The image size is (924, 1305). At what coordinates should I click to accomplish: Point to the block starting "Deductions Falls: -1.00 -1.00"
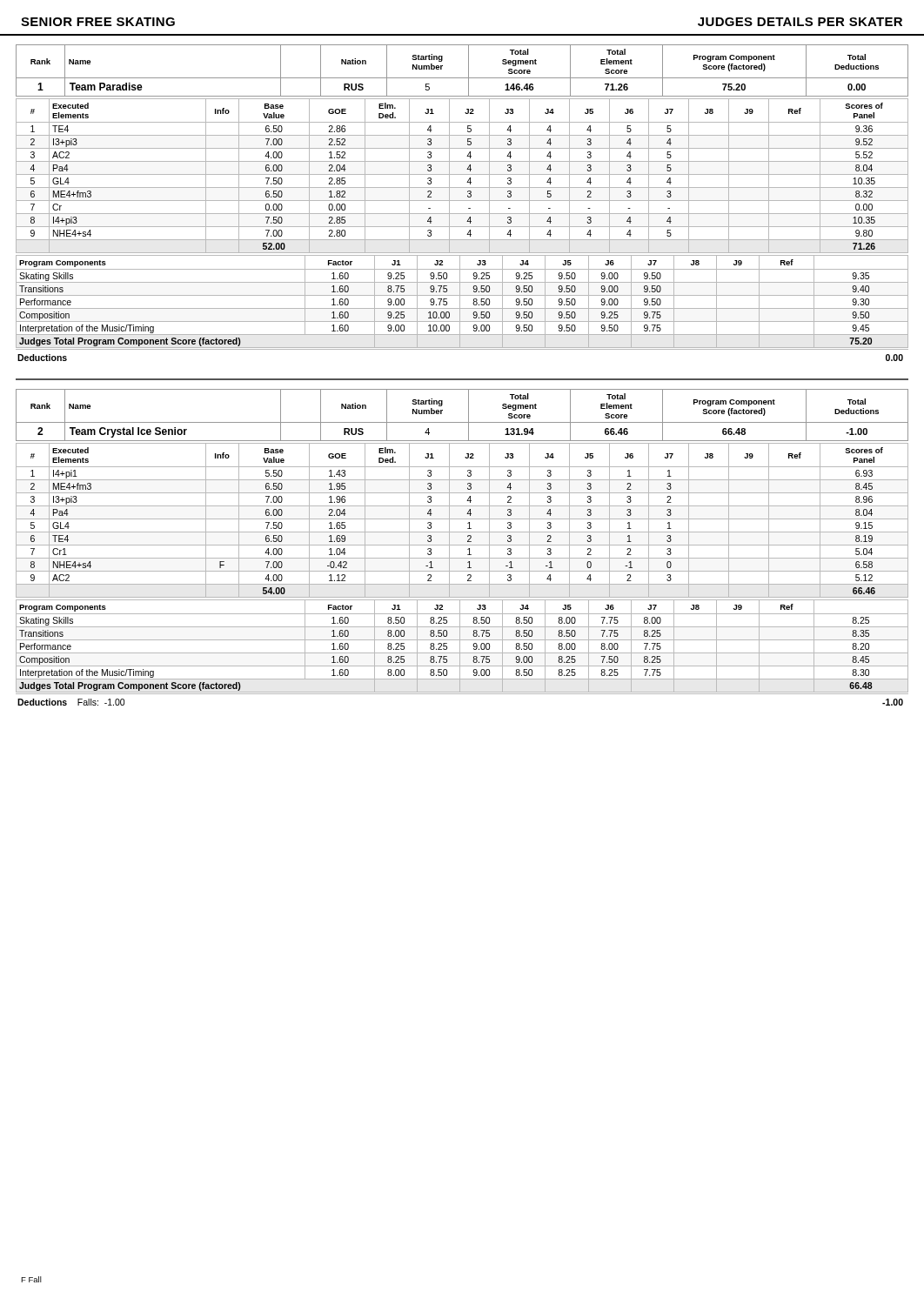click(462, 702)
